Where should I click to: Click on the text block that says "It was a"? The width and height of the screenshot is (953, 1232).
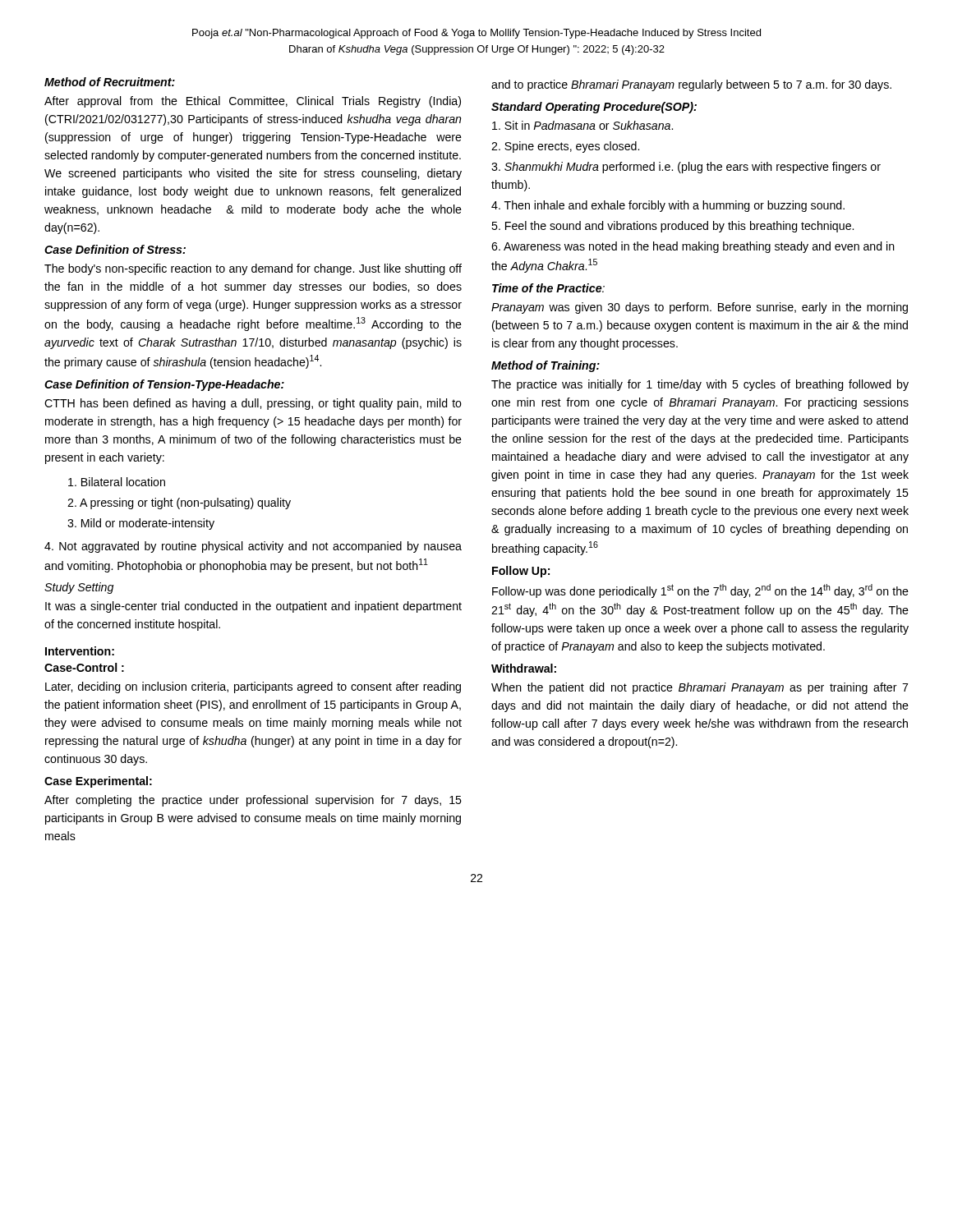pos(253,616)
